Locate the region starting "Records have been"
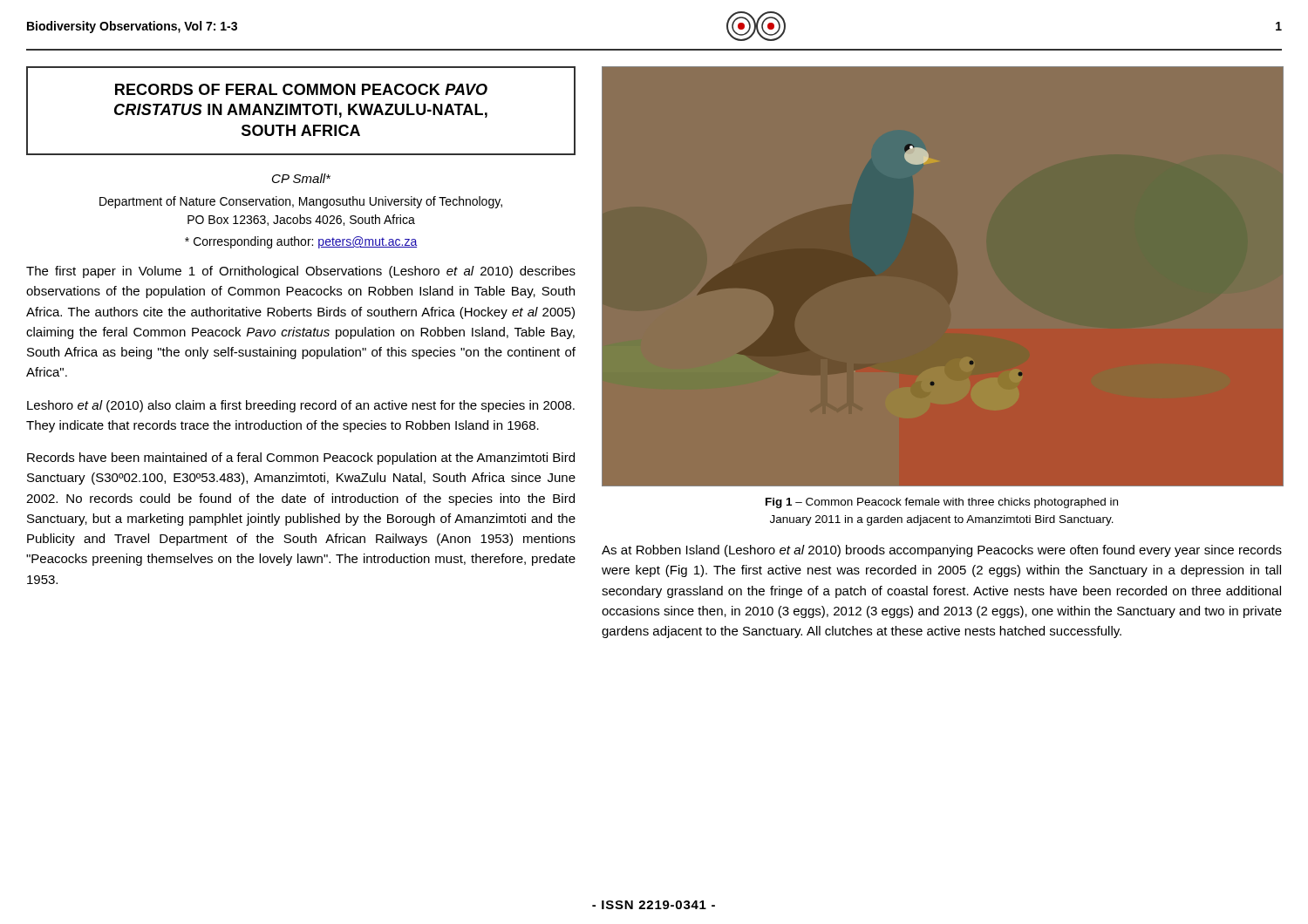The height and width of the screenshot is (924, 1308). point(301,518)
